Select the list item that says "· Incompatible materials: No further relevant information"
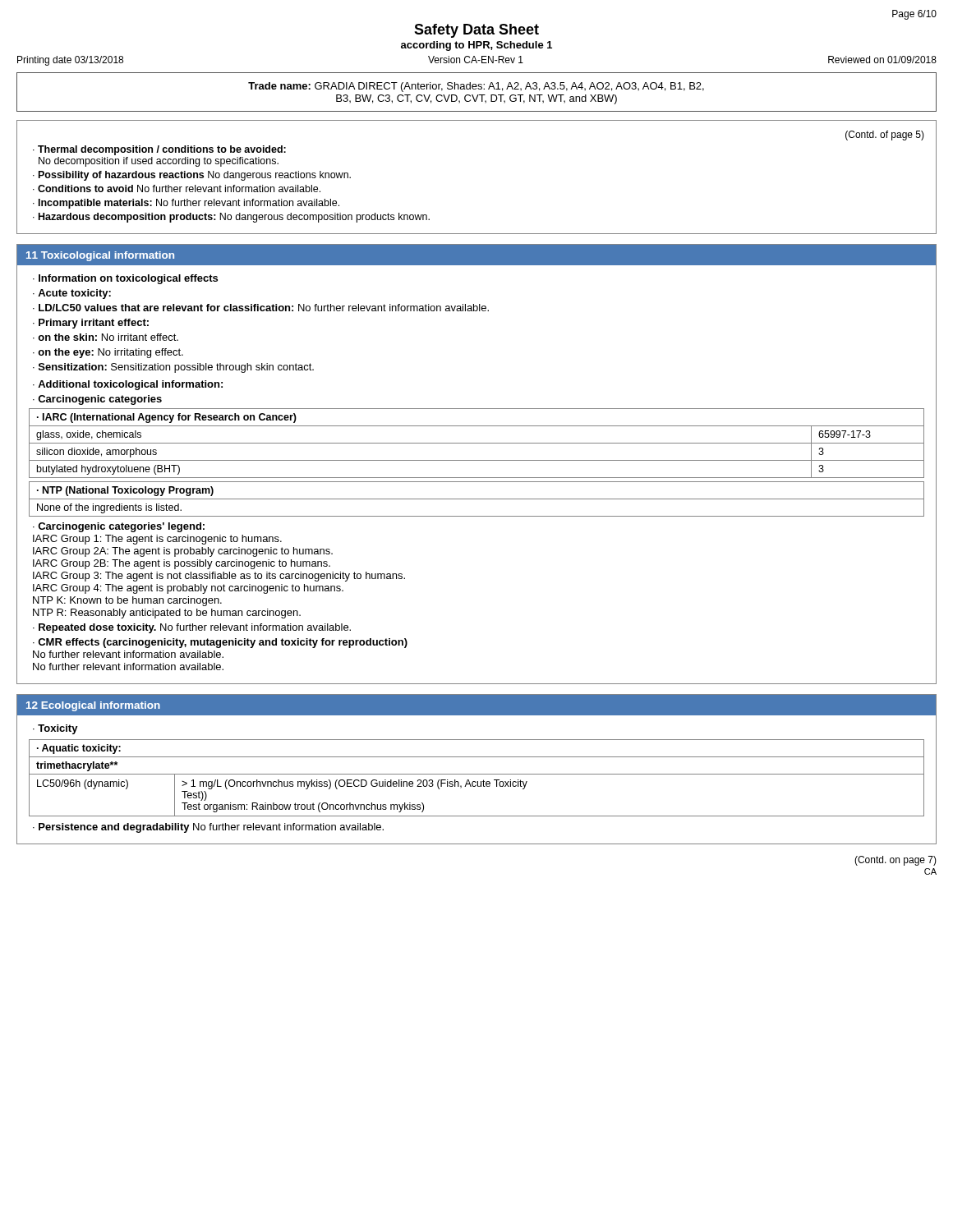 pos(186,203)
